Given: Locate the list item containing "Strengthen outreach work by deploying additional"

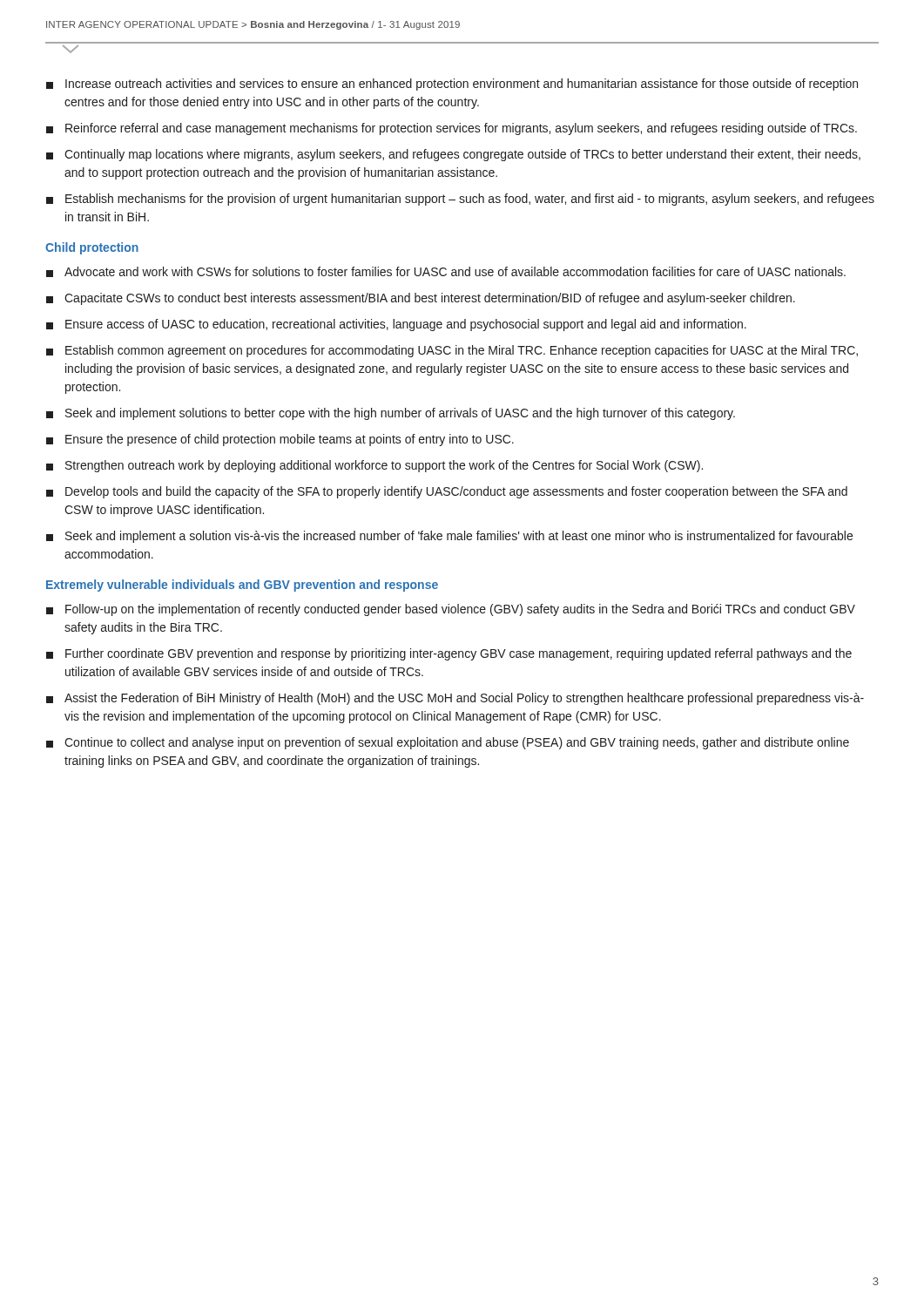Looking at the screenshot, I should pos(462,466).
